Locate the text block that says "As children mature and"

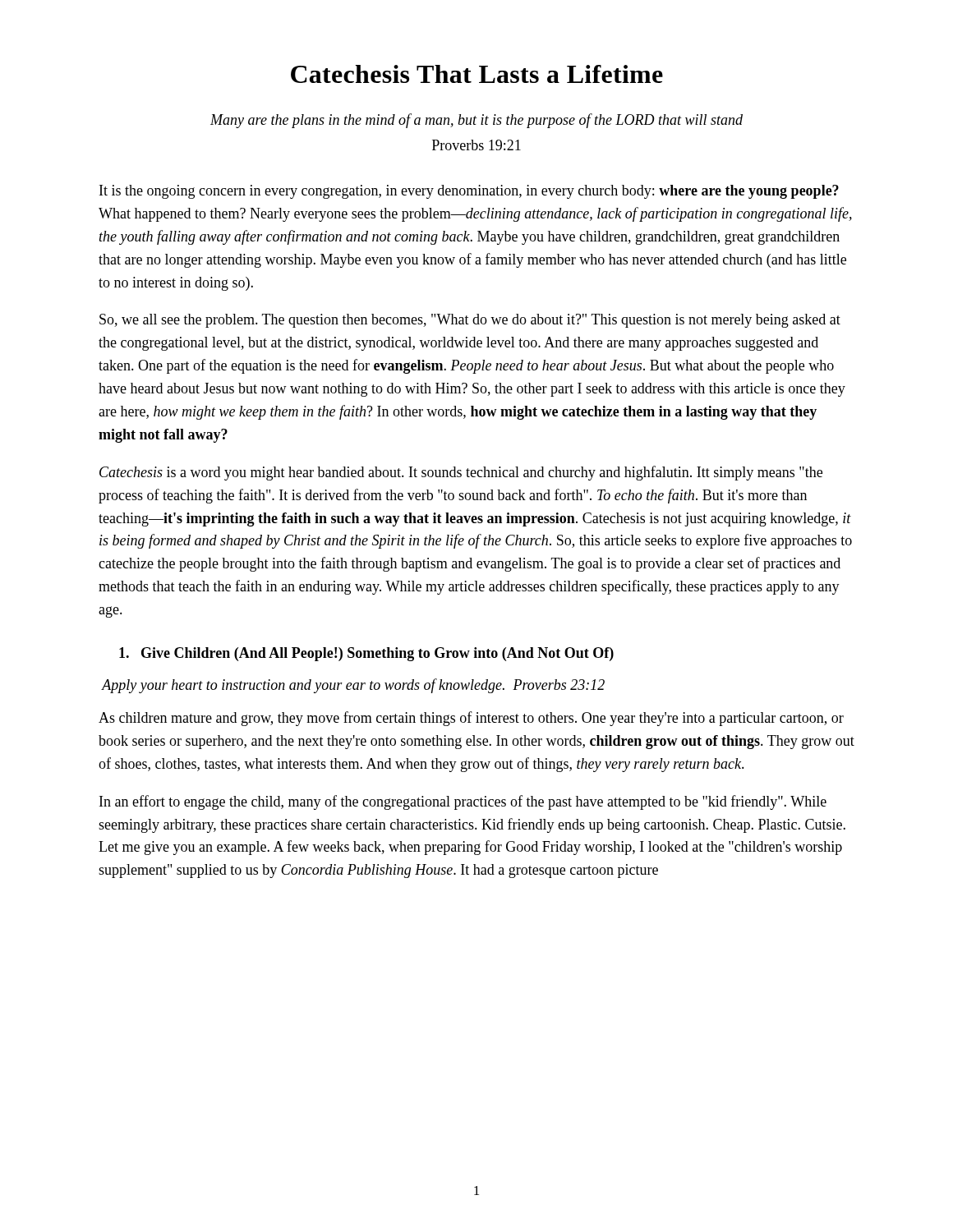pyautogui.click(x=476, y=741)
